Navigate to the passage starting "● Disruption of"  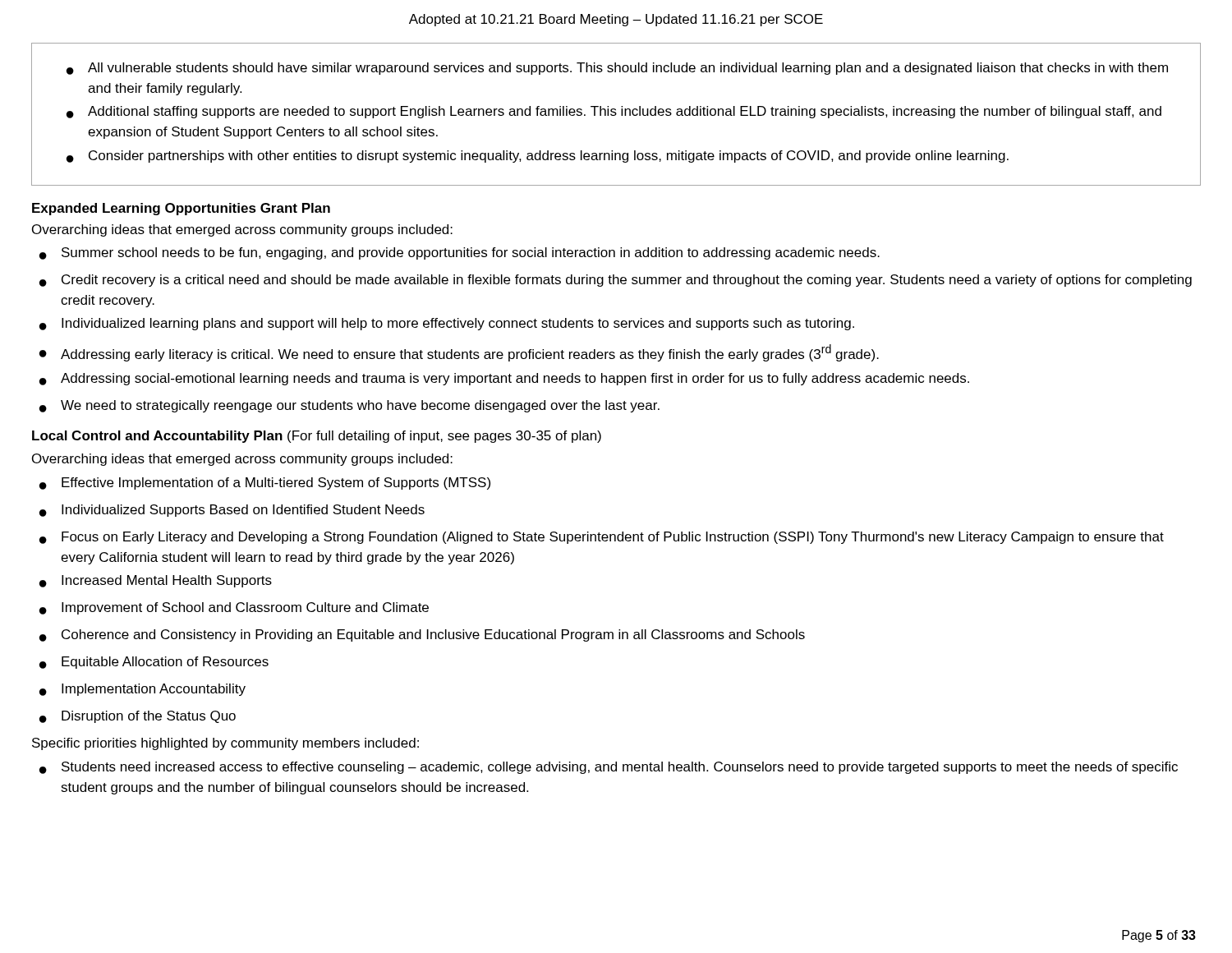pyautogui.click(x=138, y=717)
